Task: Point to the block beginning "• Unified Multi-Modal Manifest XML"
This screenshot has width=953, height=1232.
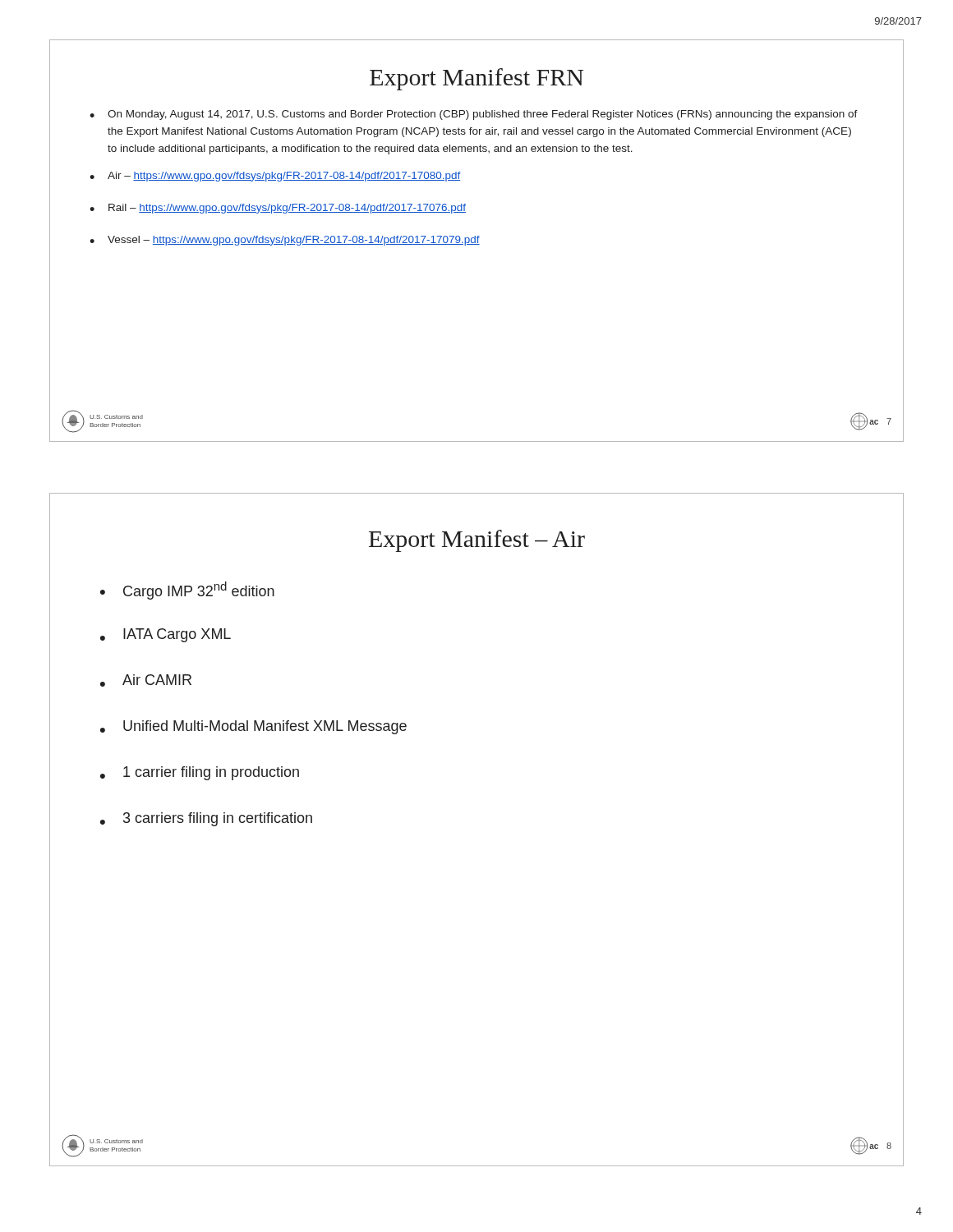Action: point(253,727)
